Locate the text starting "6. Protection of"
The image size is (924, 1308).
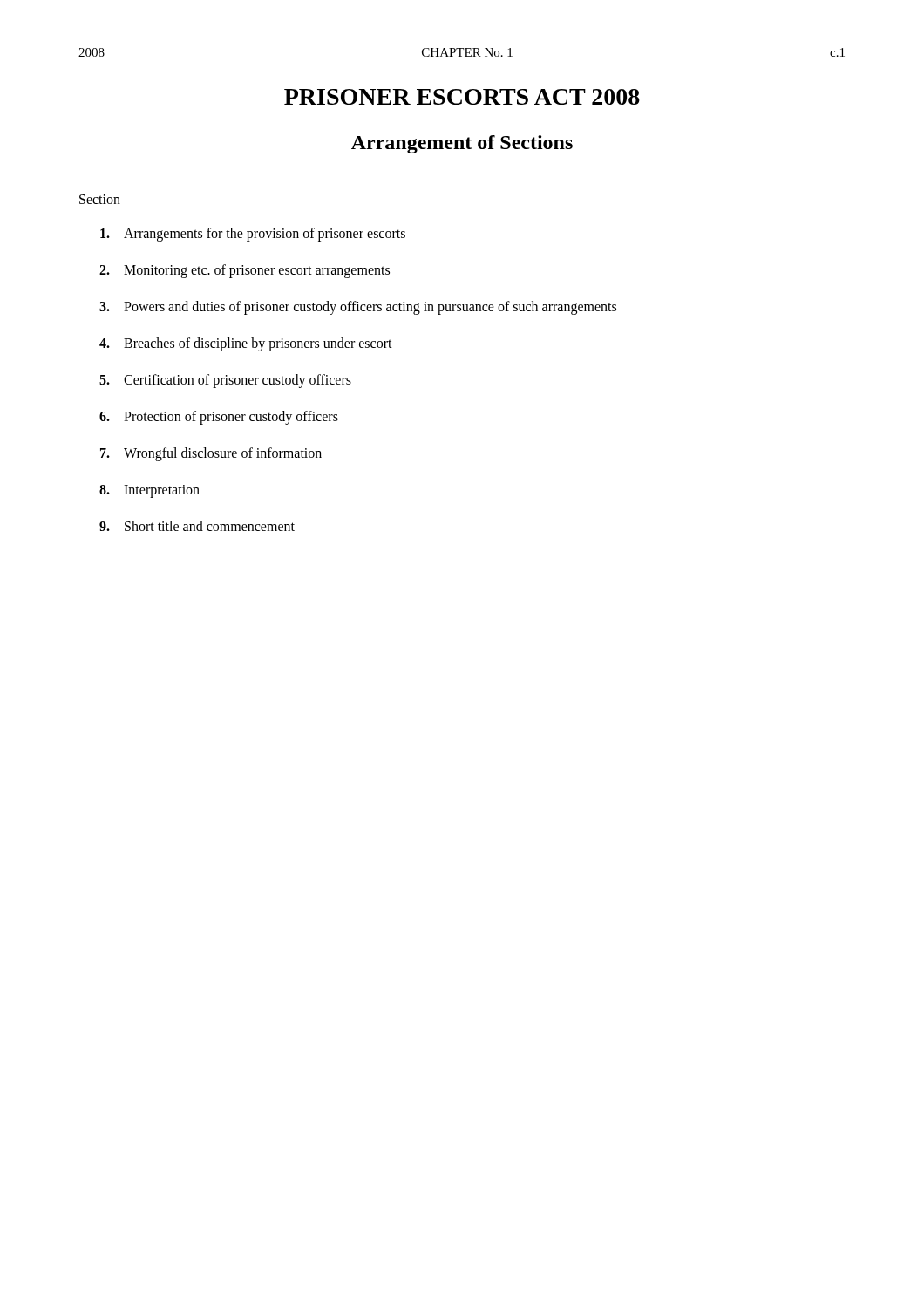click(219, 418)
